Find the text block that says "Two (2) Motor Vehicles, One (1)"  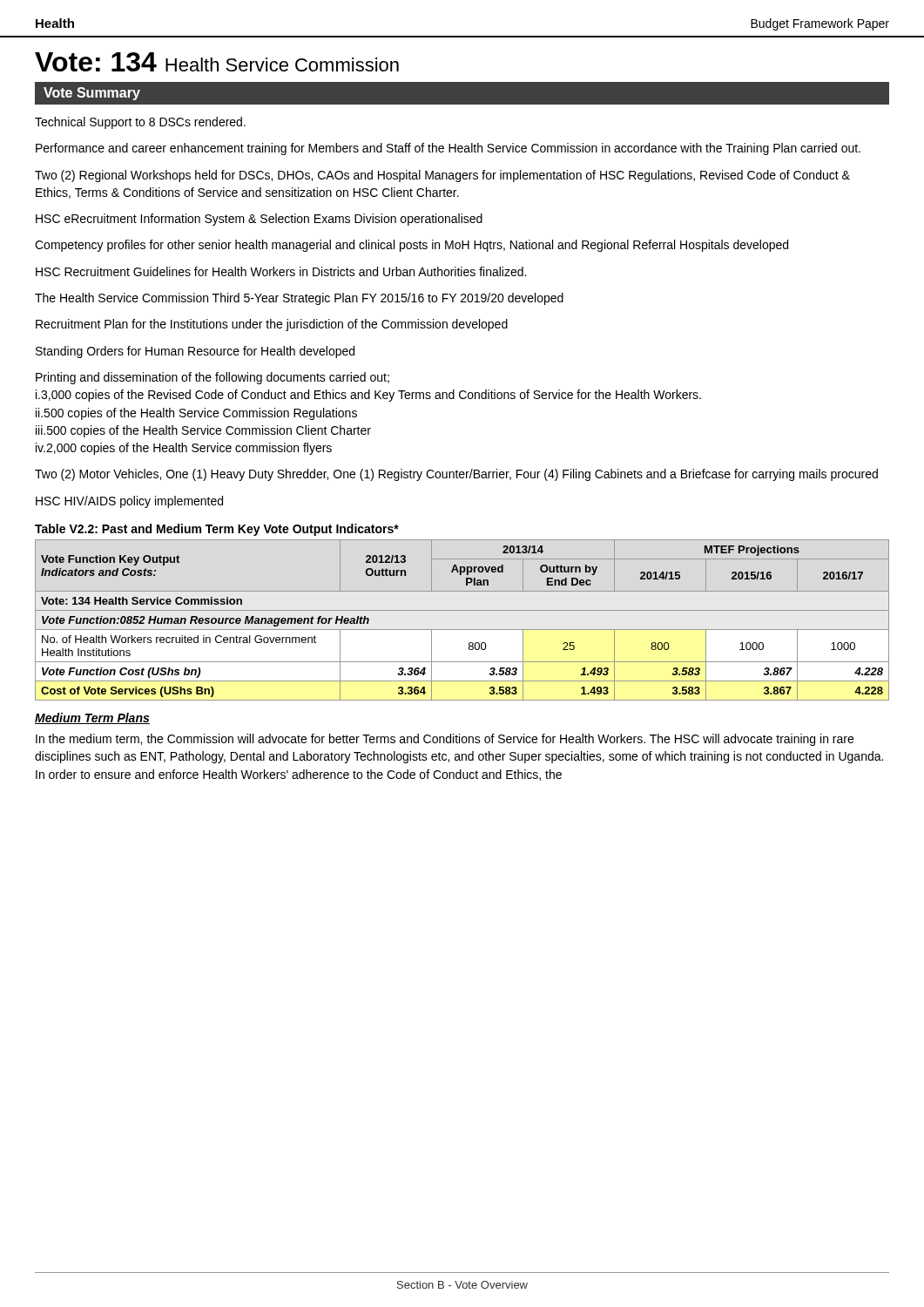point(457,474)
